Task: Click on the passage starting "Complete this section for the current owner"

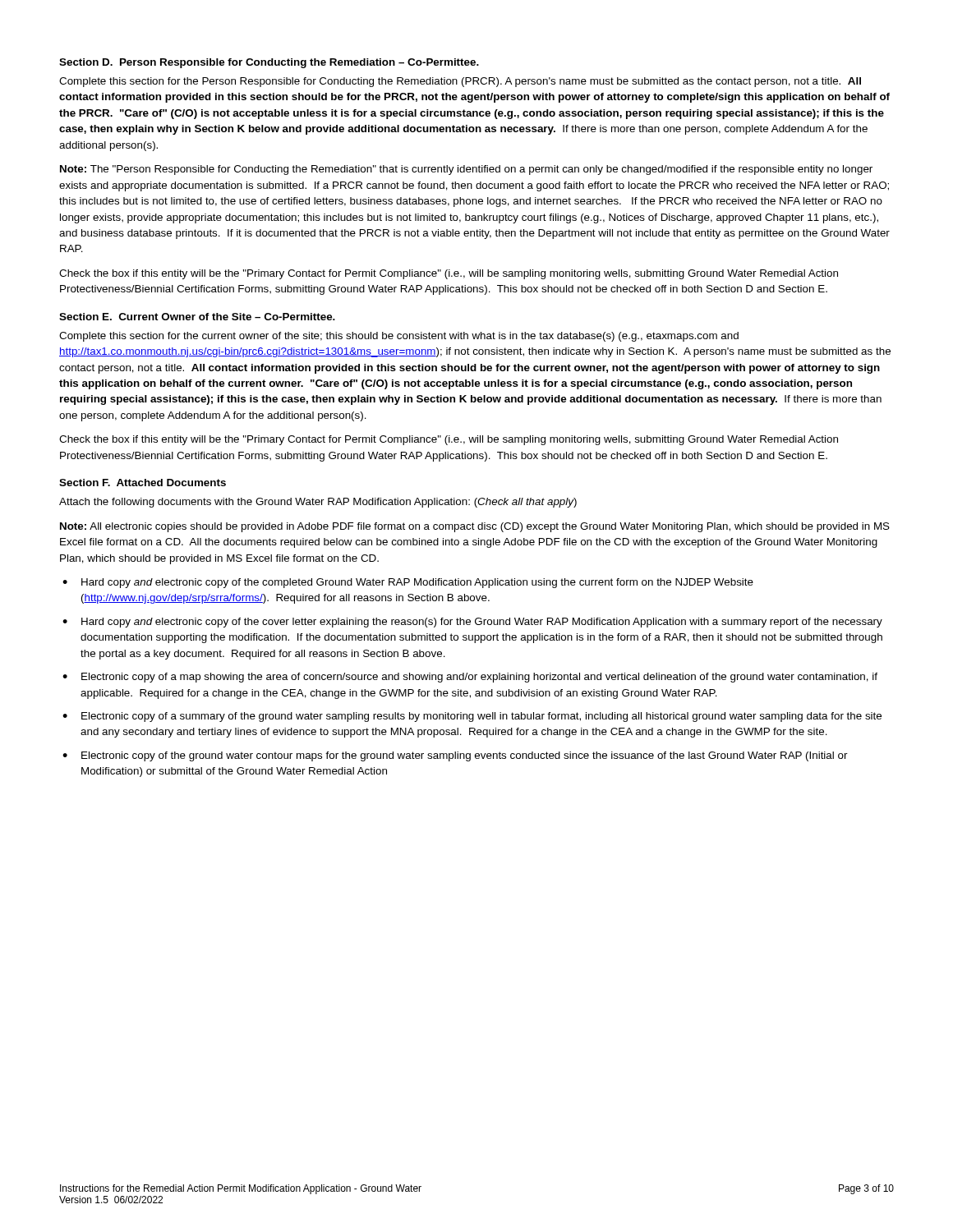Action: 476,375
